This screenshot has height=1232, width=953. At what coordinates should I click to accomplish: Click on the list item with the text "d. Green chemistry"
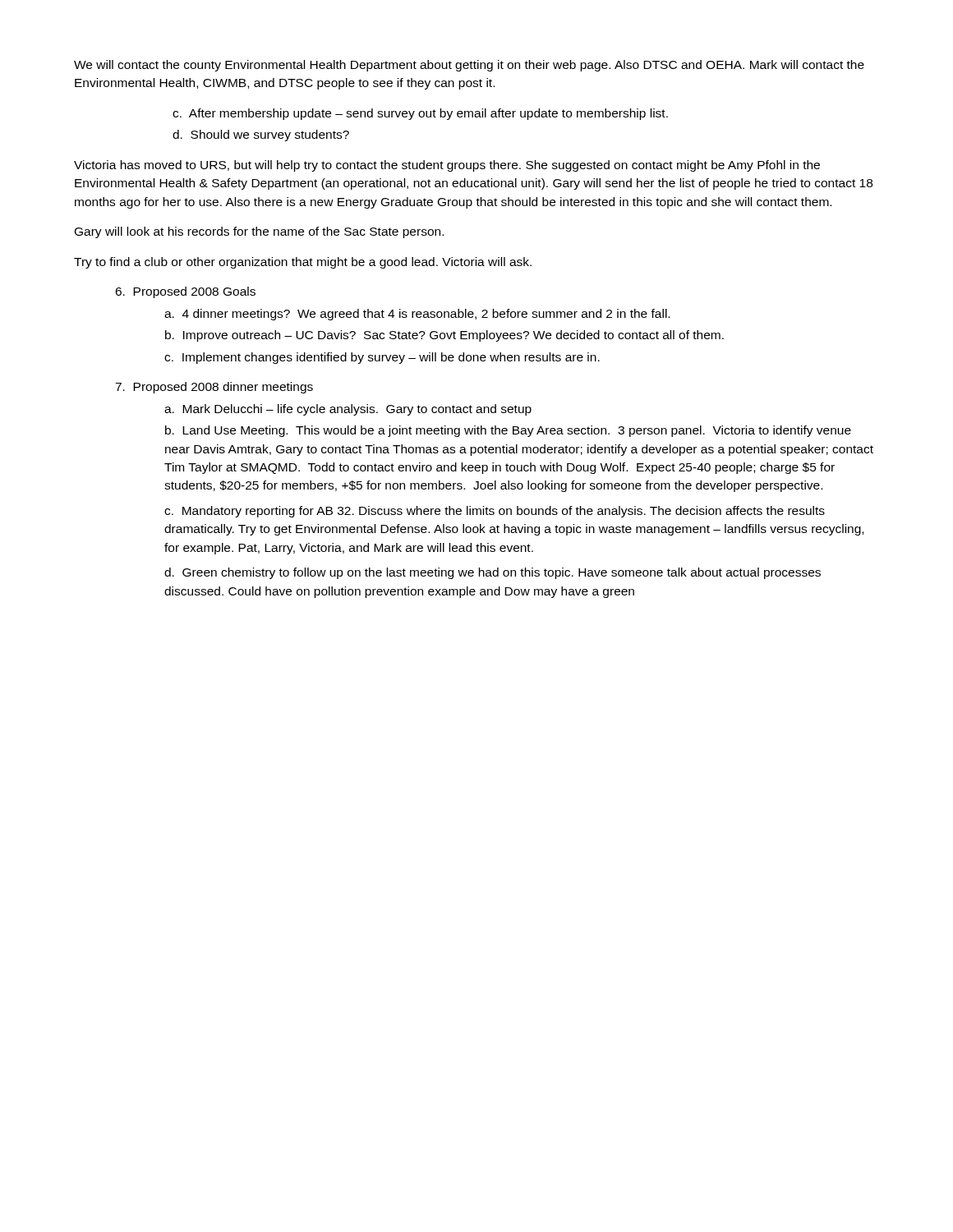tap(493, 582)
